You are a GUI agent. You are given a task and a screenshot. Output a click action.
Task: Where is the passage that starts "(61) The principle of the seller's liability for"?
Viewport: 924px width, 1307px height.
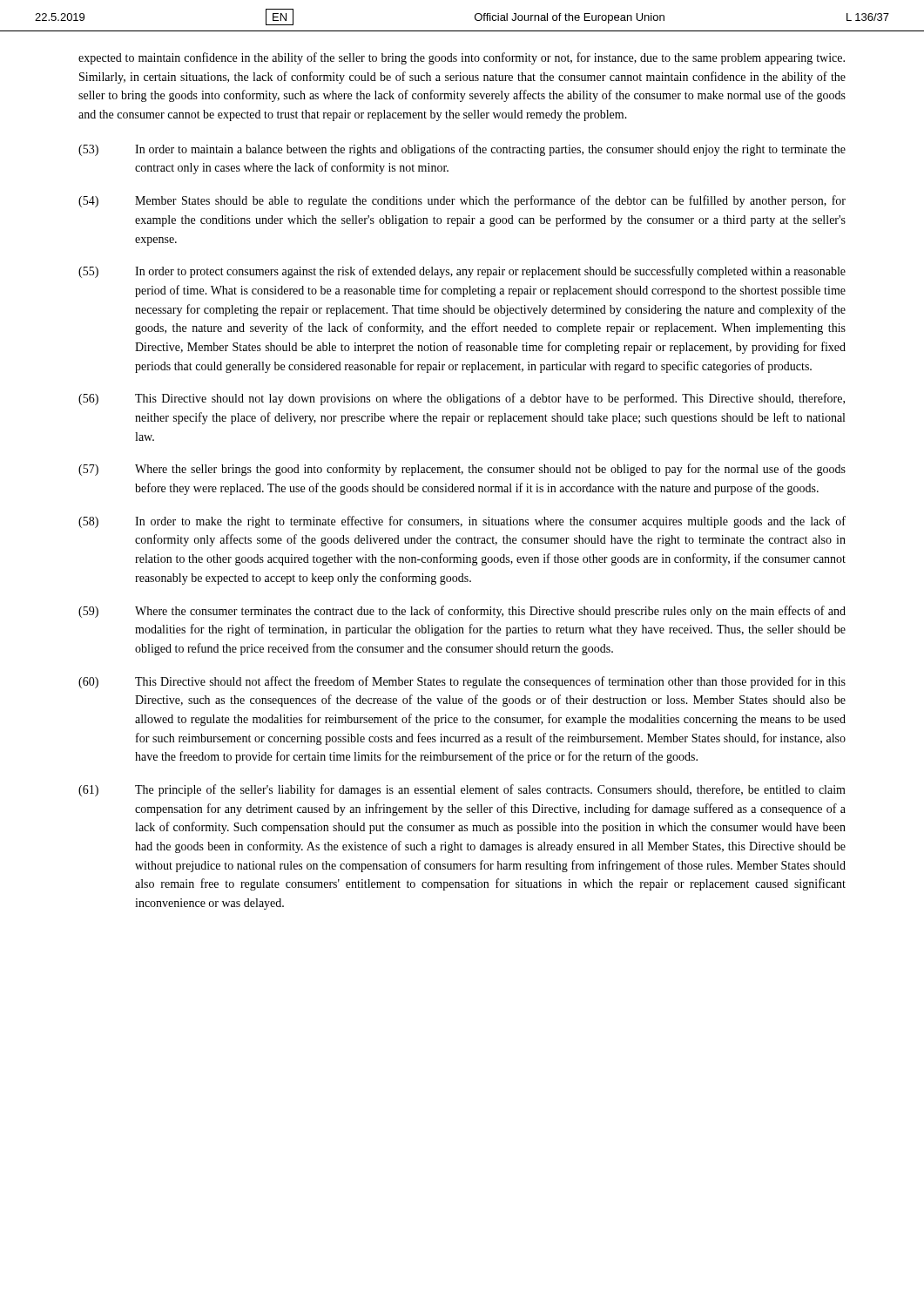click(462, 847)
